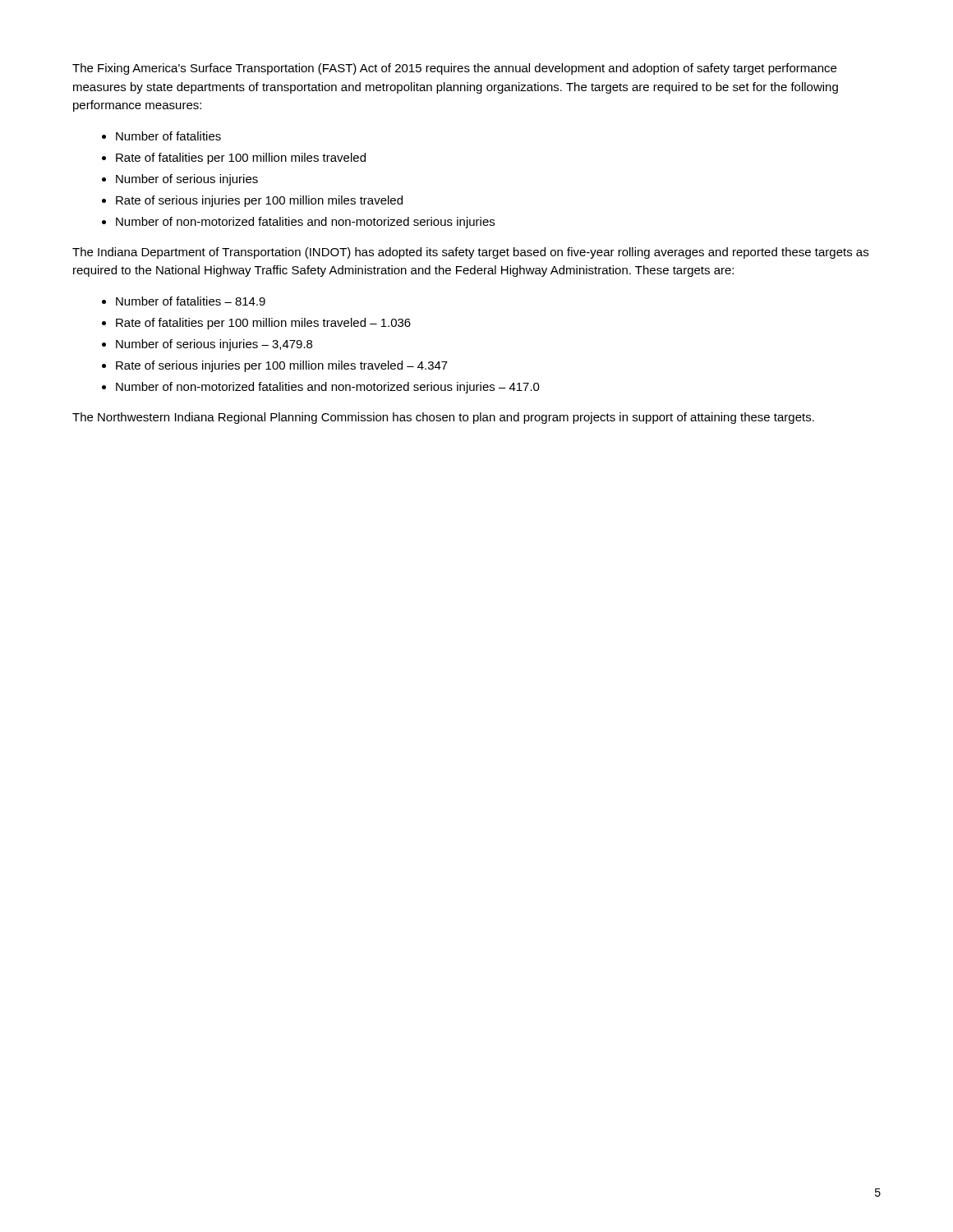Image resolution: width=953 pixels, height=1232 pixels.
Task: Point to "Number of fatalities"
Action: [x=168, y=136]
